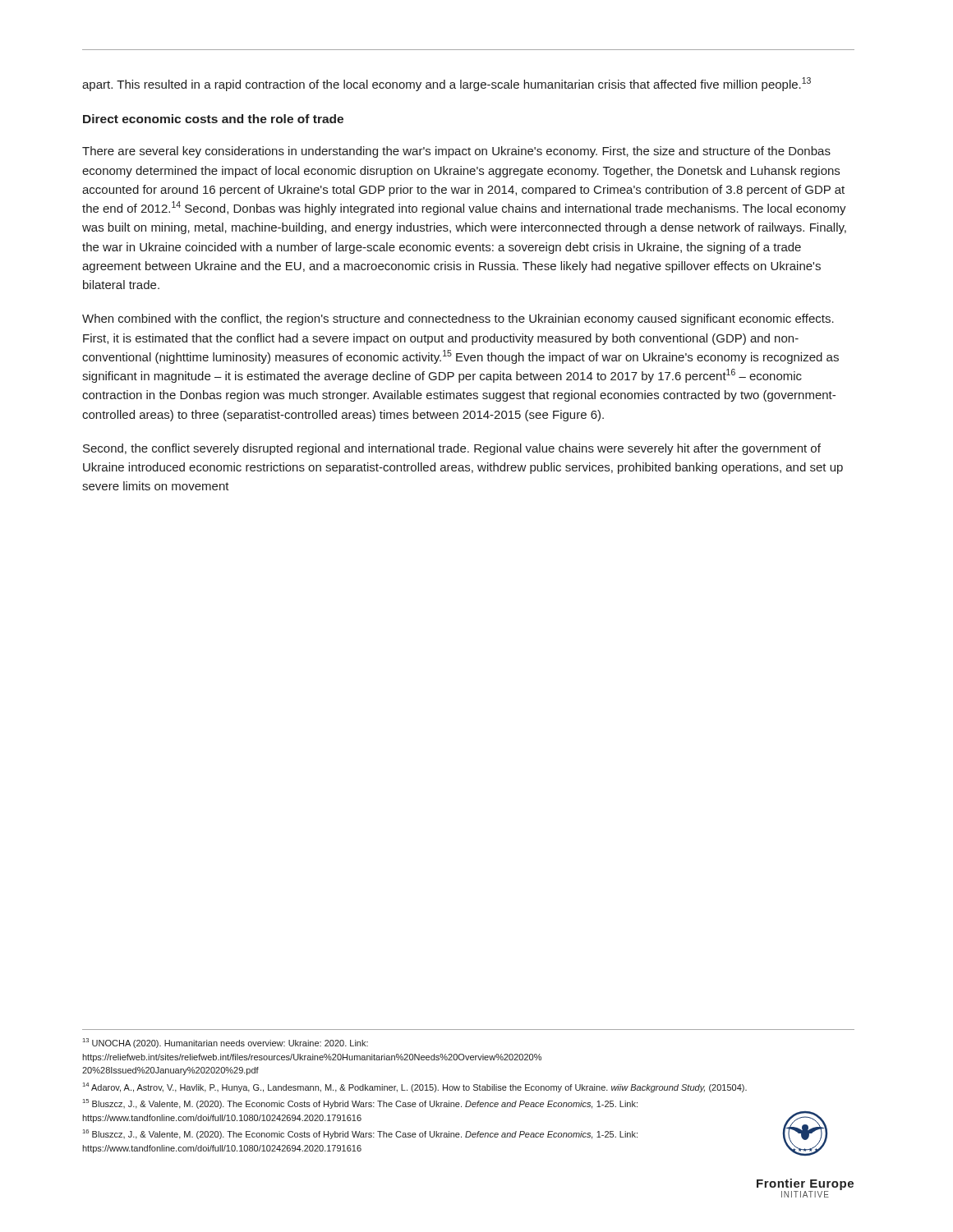This screenshot has width=953, height=1232.
Task: Point to the element starting "16 Bluszcz, J., & Valente, M. (2020)."
Action: pyautogui.click(x=360, y=1140)
